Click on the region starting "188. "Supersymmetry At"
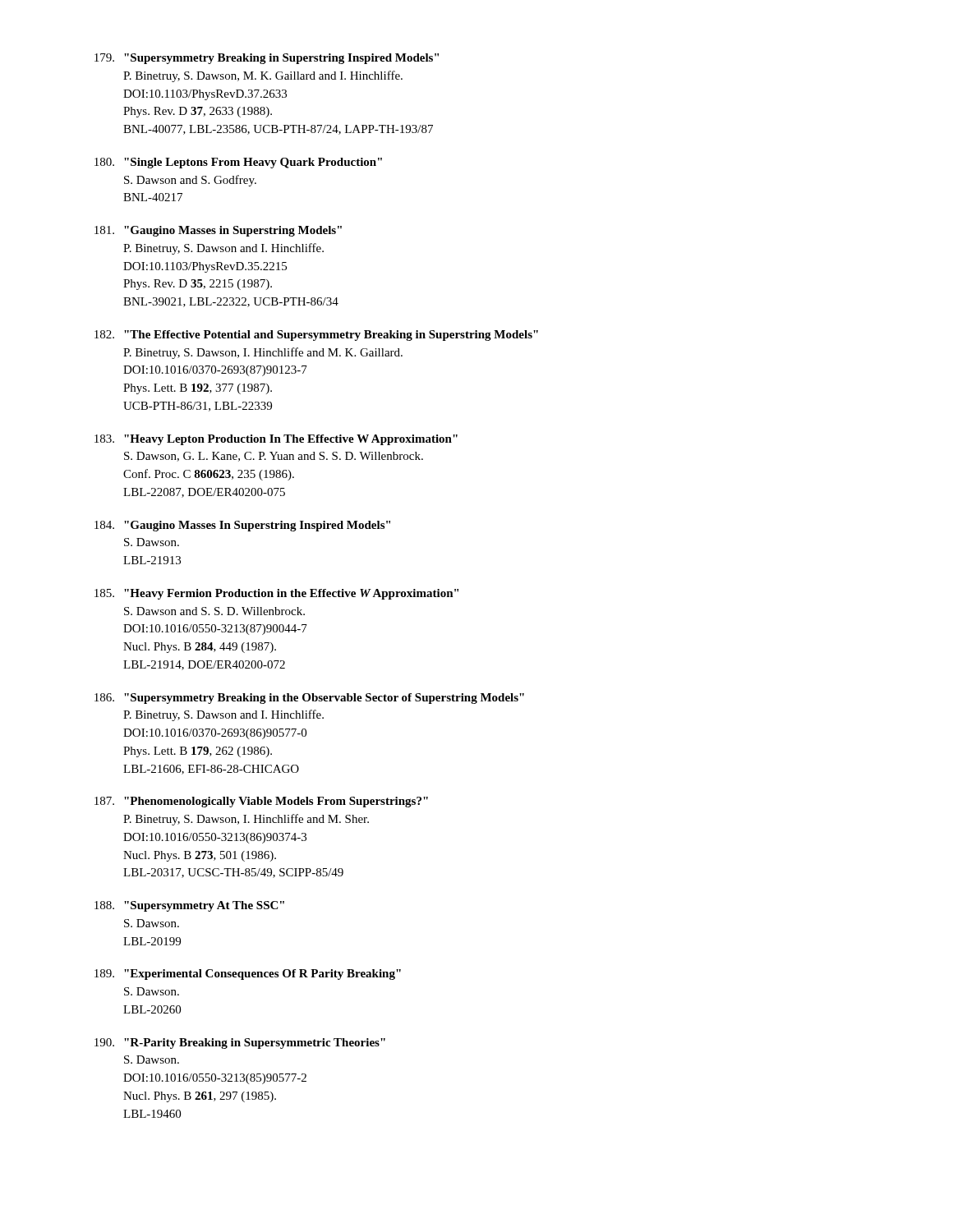This screenshot has width=953, height=1232. [189, 906]
